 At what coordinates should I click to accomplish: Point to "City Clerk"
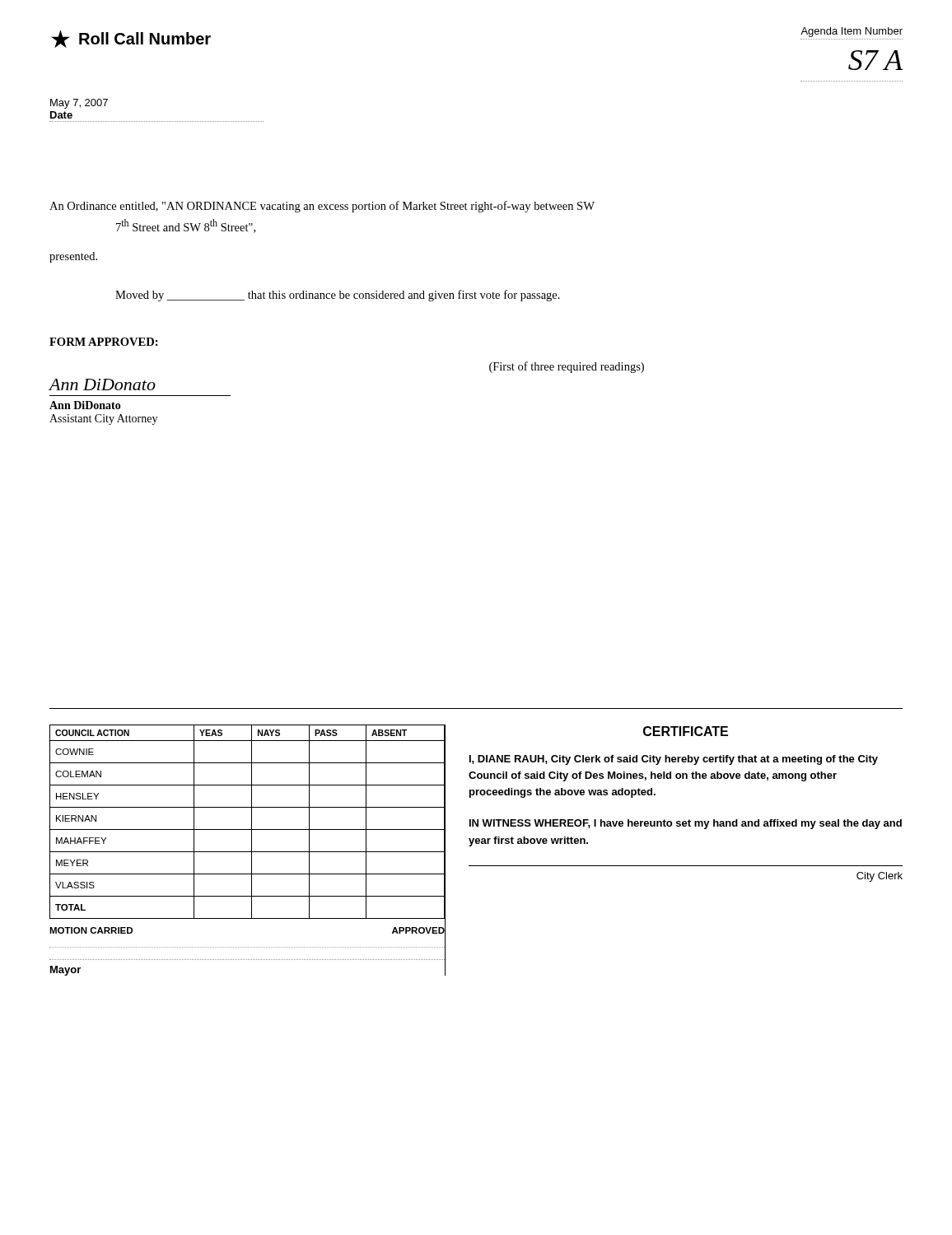click(879, 875)
